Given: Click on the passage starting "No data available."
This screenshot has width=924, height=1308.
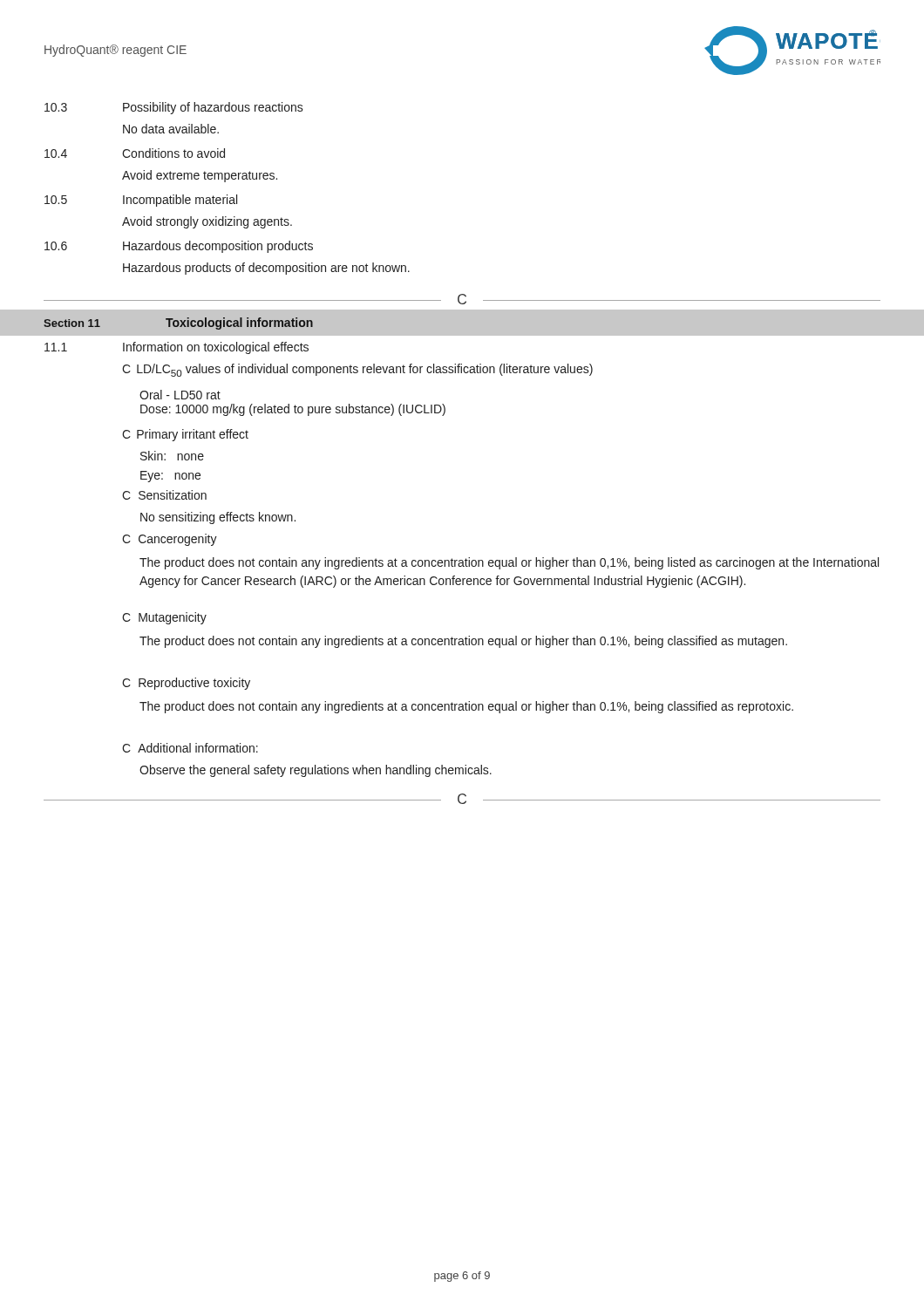Looking at the screenshot, I should click(171, 129).
